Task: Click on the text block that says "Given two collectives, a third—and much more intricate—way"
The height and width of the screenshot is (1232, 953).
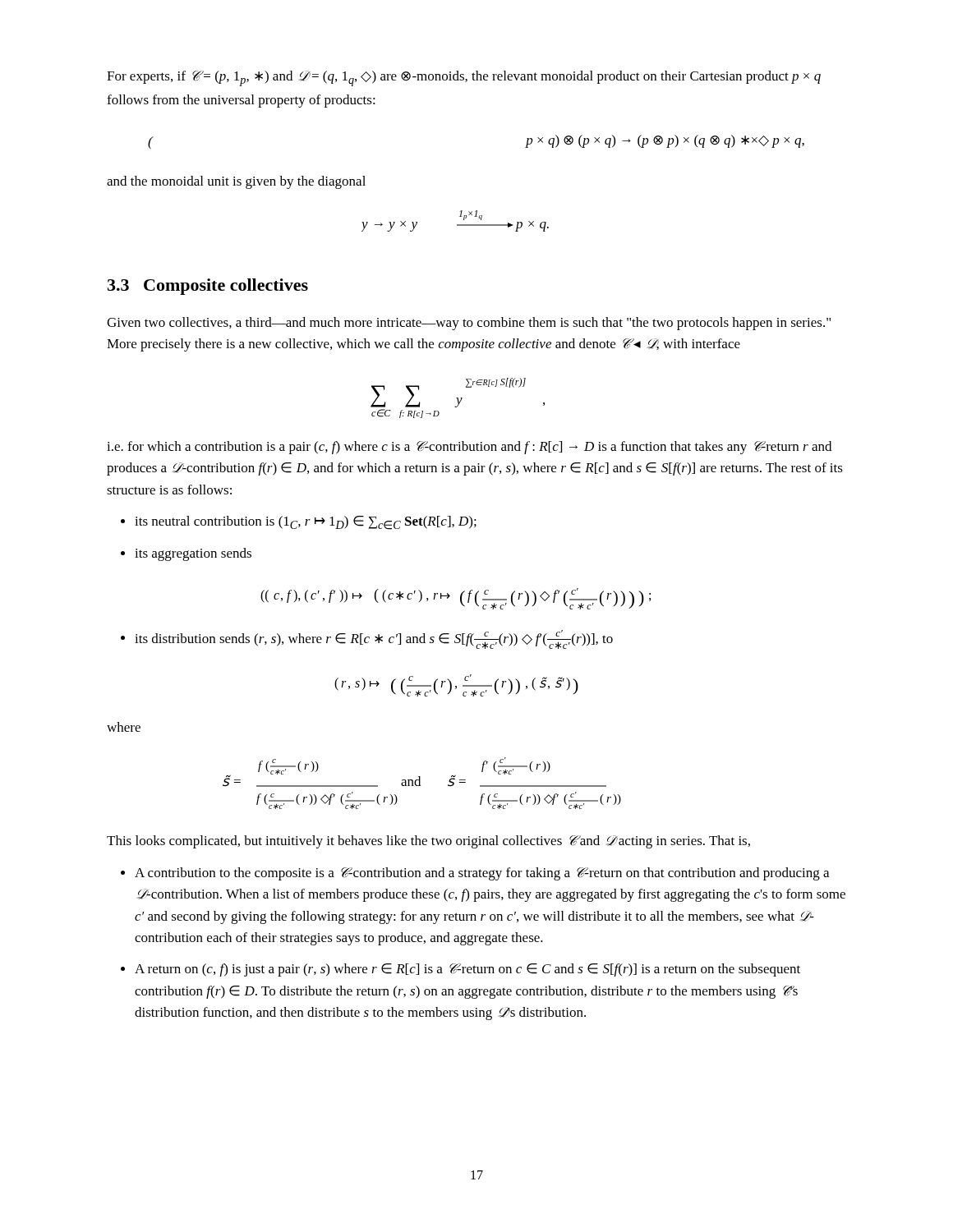Action: coord(476,334)
